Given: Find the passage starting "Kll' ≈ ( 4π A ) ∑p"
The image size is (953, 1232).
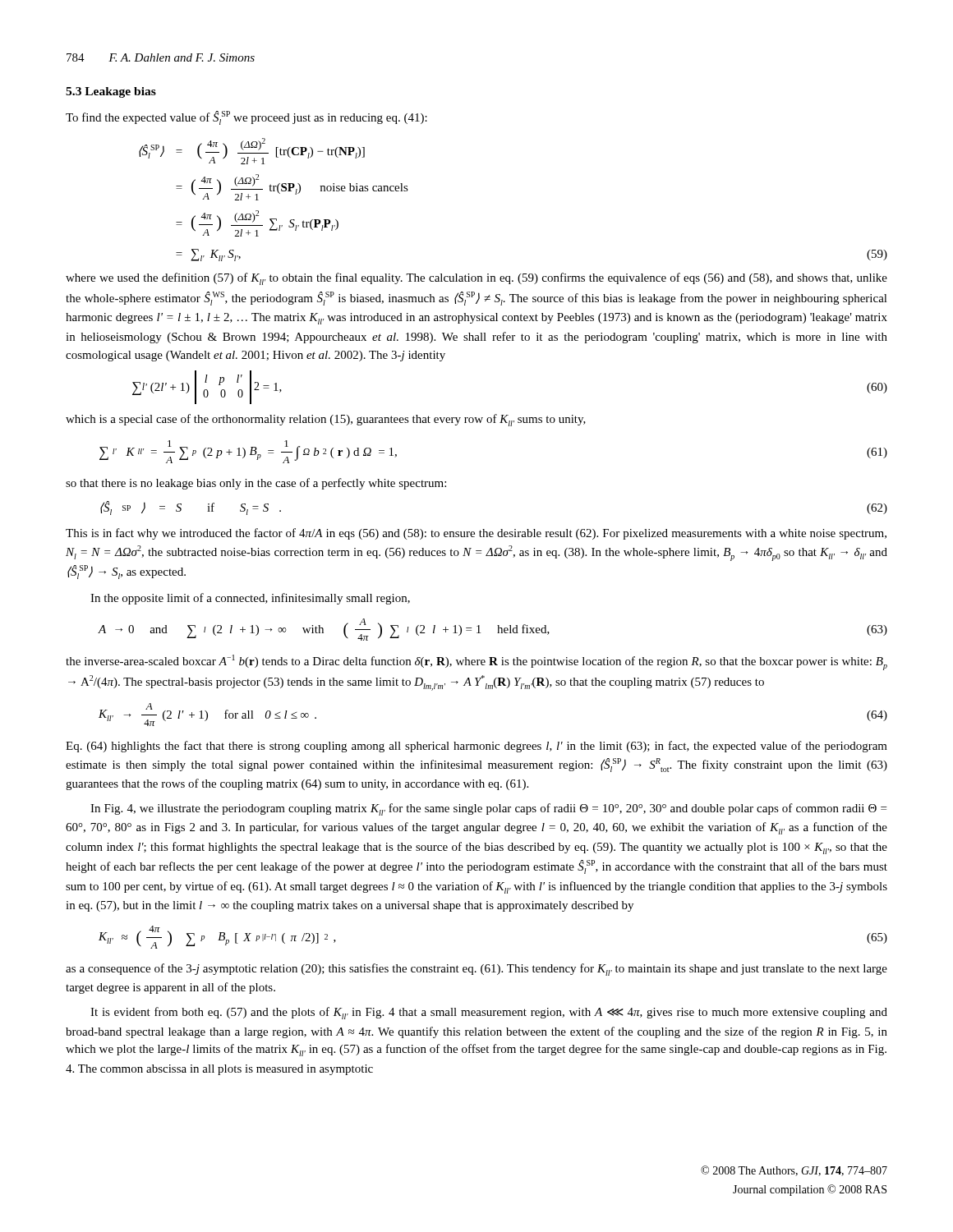Looking at the screenshot, I should [224, 937].
